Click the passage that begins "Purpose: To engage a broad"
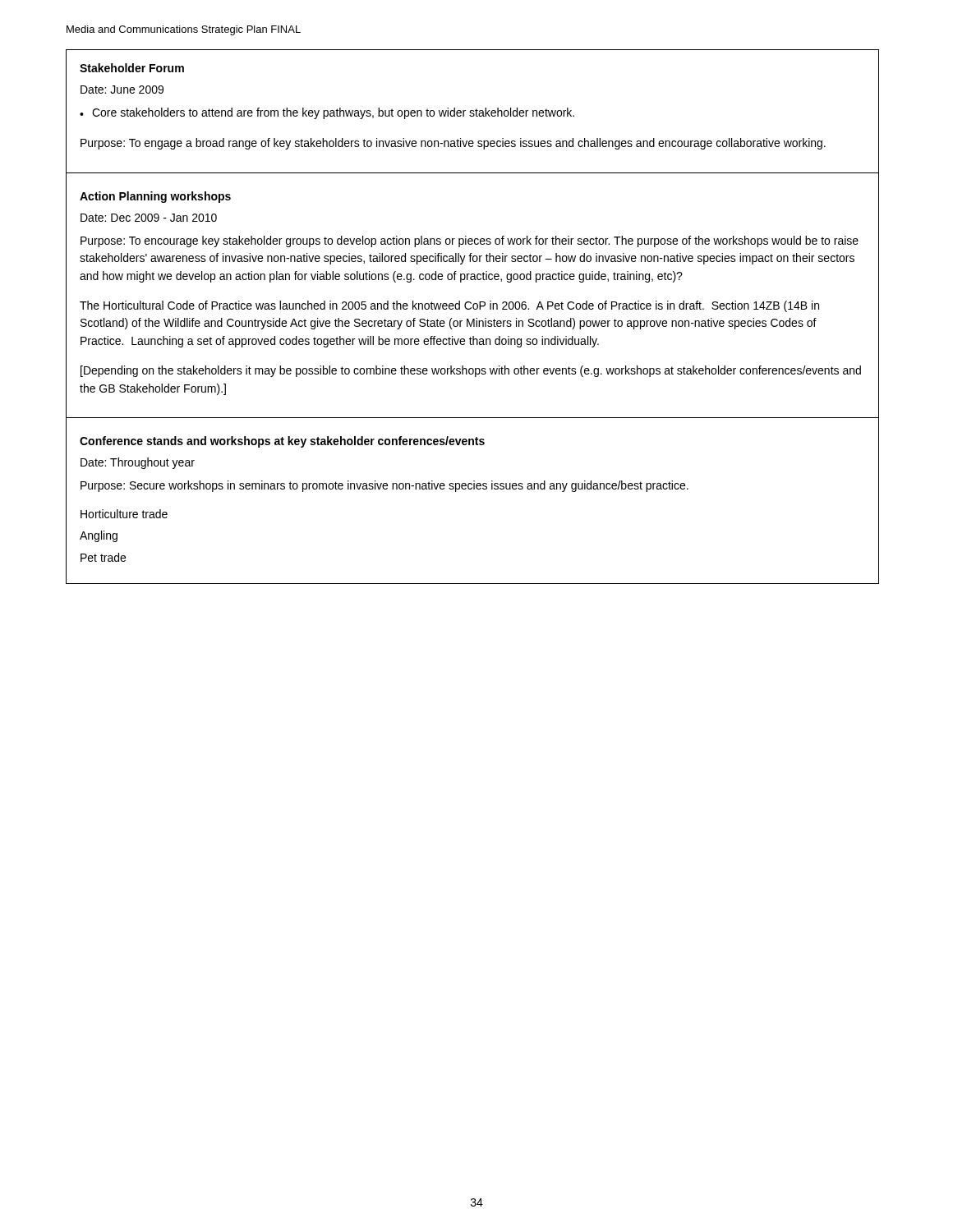Screen dimensions: 1232x953 point(453,143)
